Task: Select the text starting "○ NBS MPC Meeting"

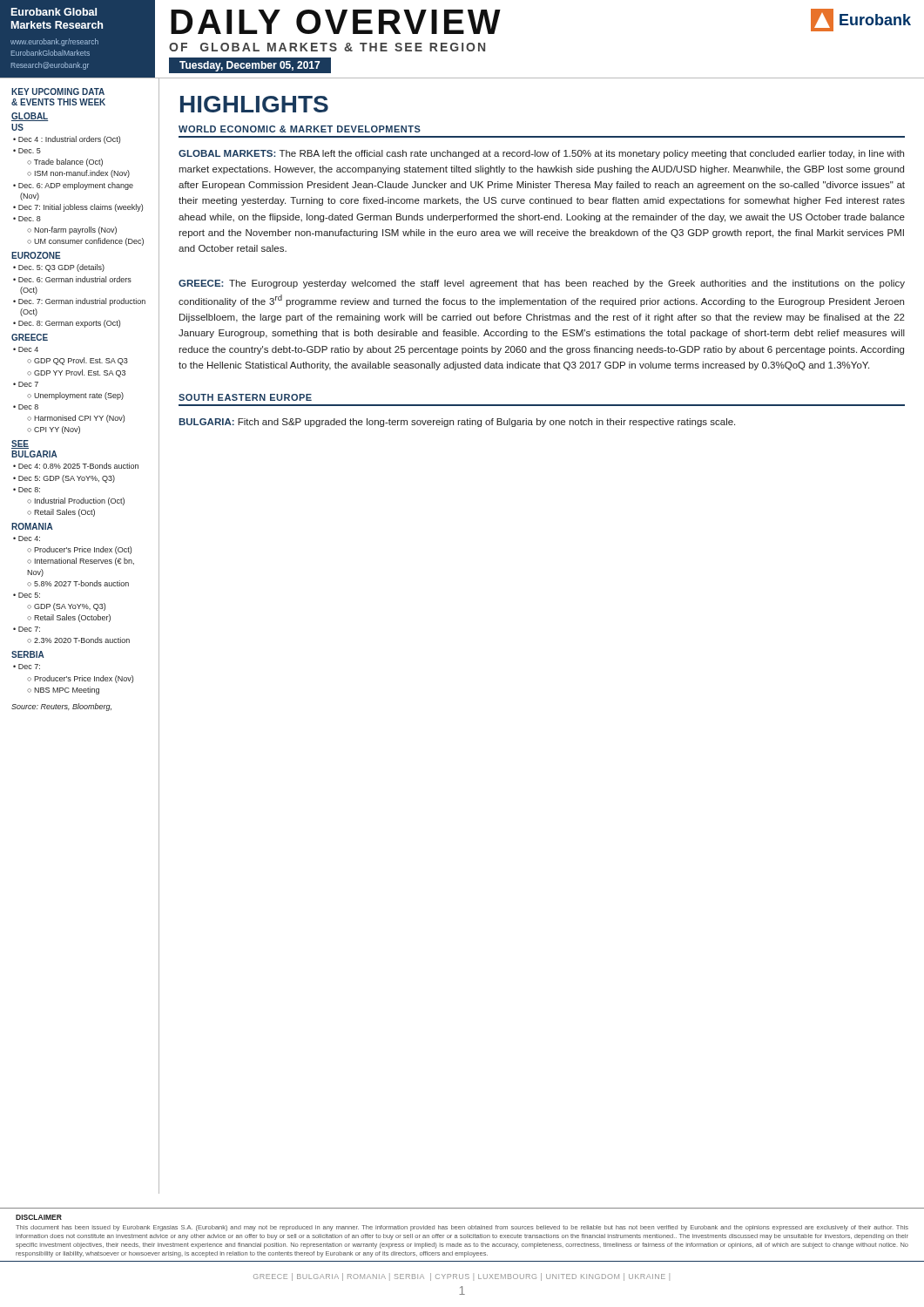Action: click(63, 690)
